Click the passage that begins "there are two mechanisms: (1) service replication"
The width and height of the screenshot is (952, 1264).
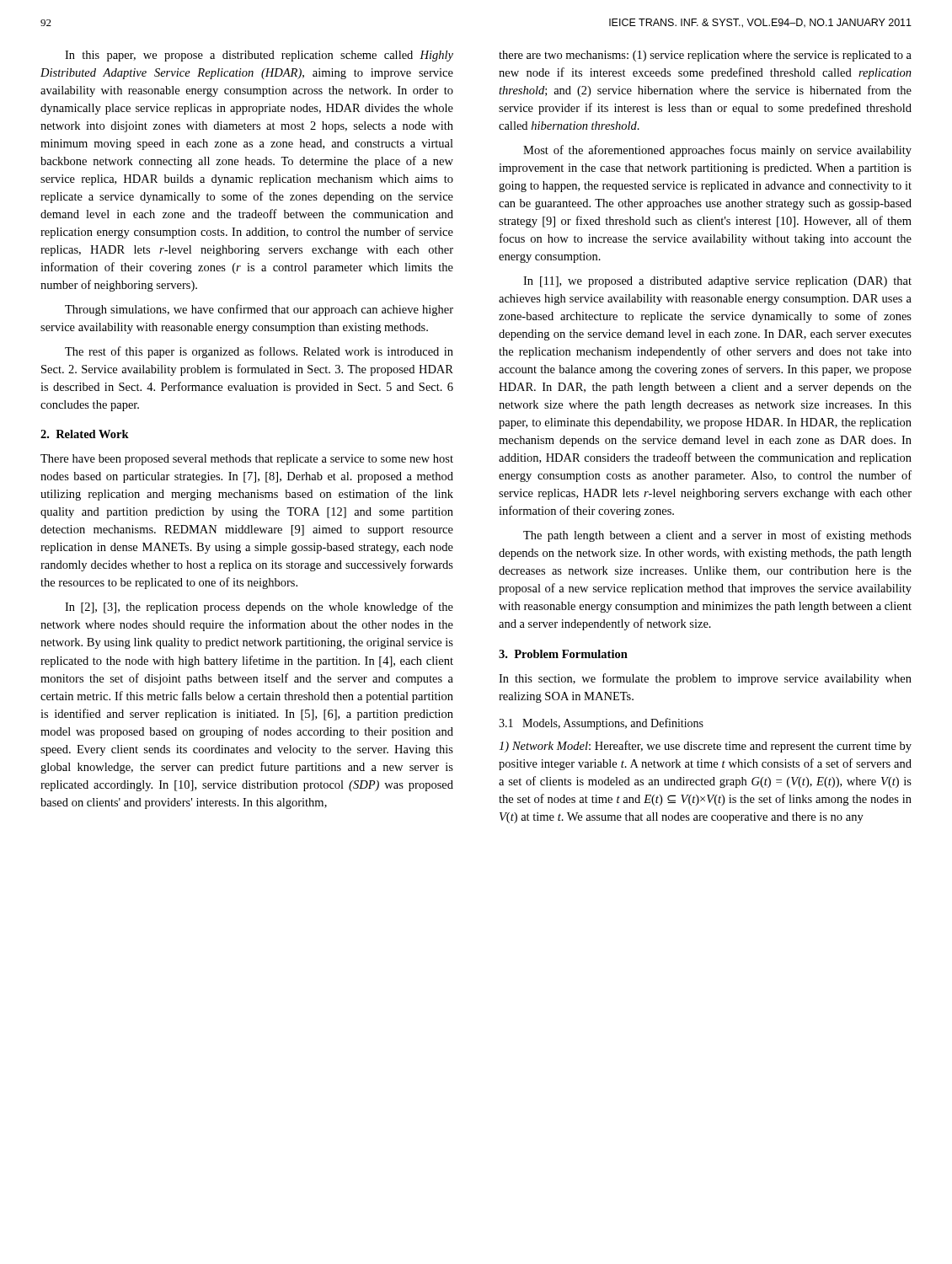click(705, 91)
